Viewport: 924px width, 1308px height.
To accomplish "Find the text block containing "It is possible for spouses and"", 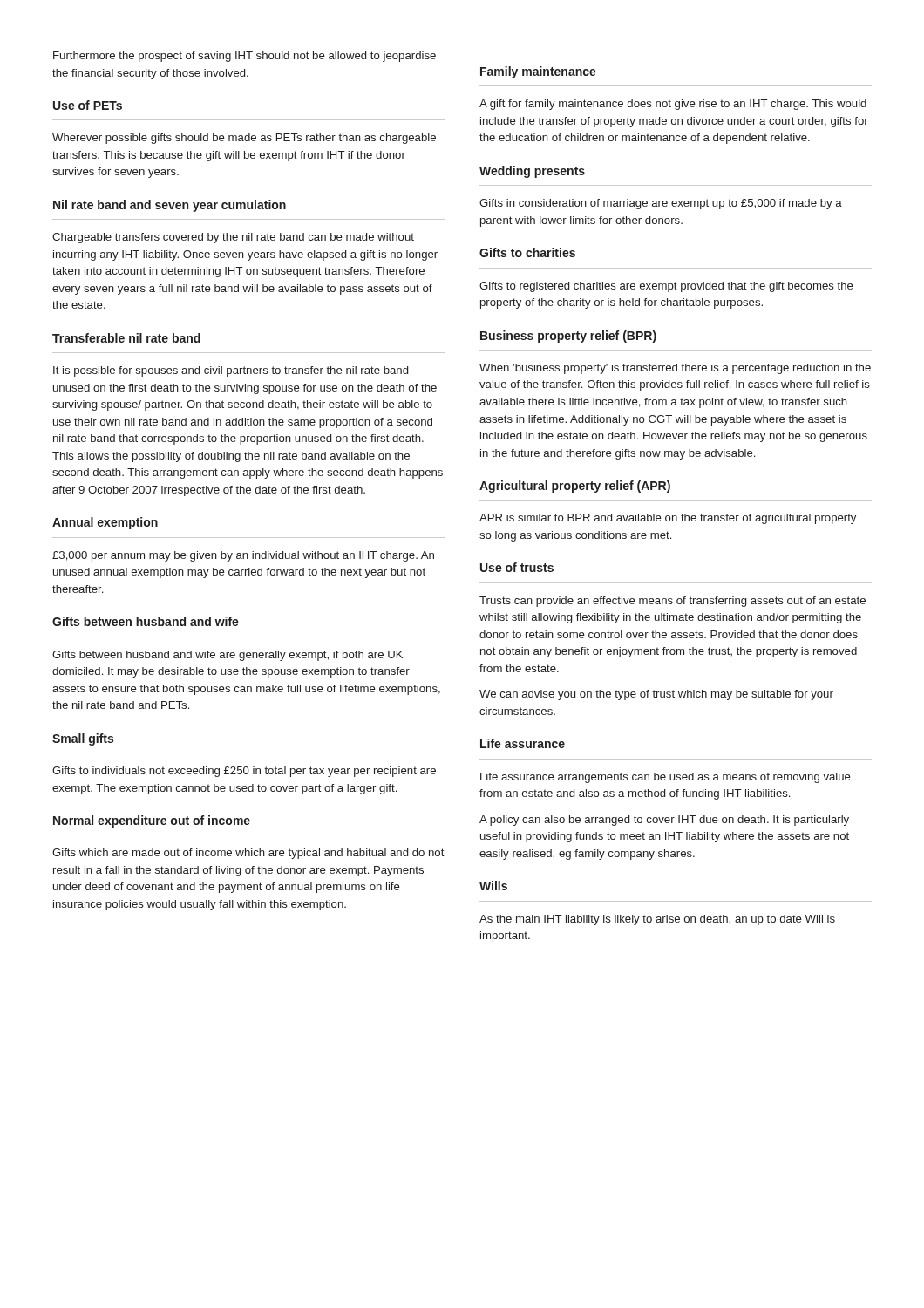I will click(248, 430).
